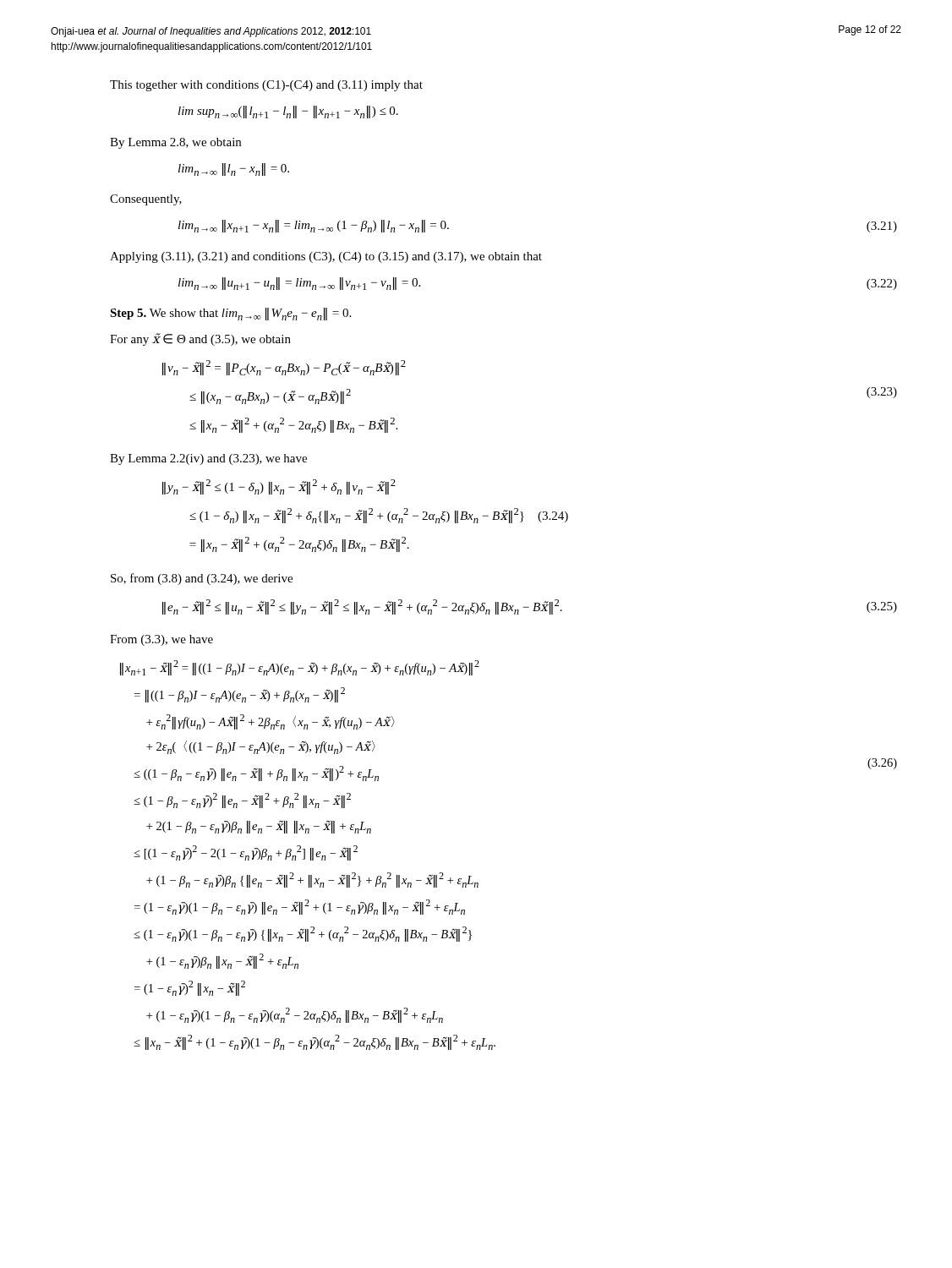The height and width of the screenshot is (1268, 952).
Task: Point to the text starting "‖yn − x̃‖2"
Action: coord(365,516)
